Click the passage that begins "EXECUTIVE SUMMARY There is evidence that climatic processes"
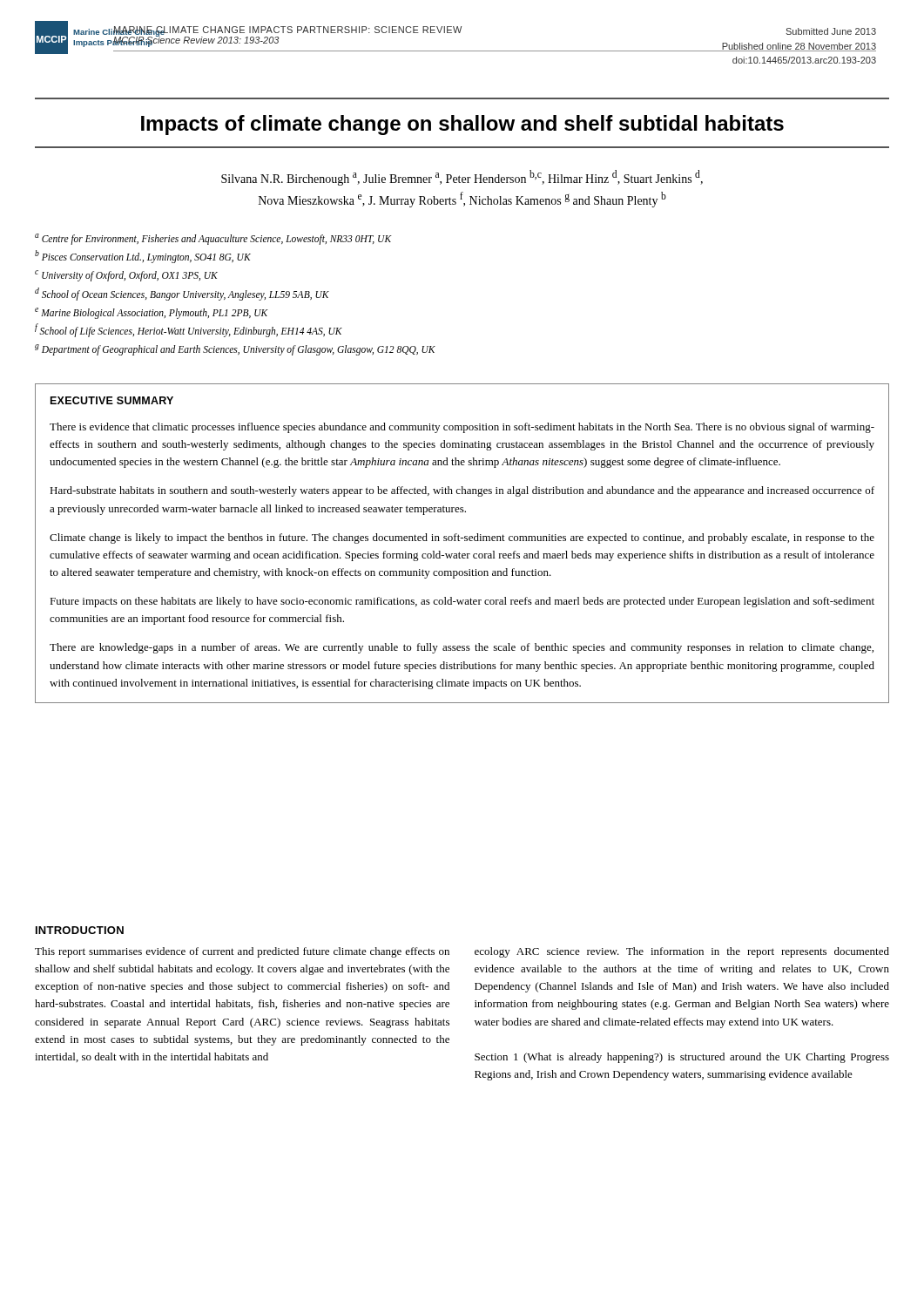The image size is (924, 1307). (x=462, y=543)
